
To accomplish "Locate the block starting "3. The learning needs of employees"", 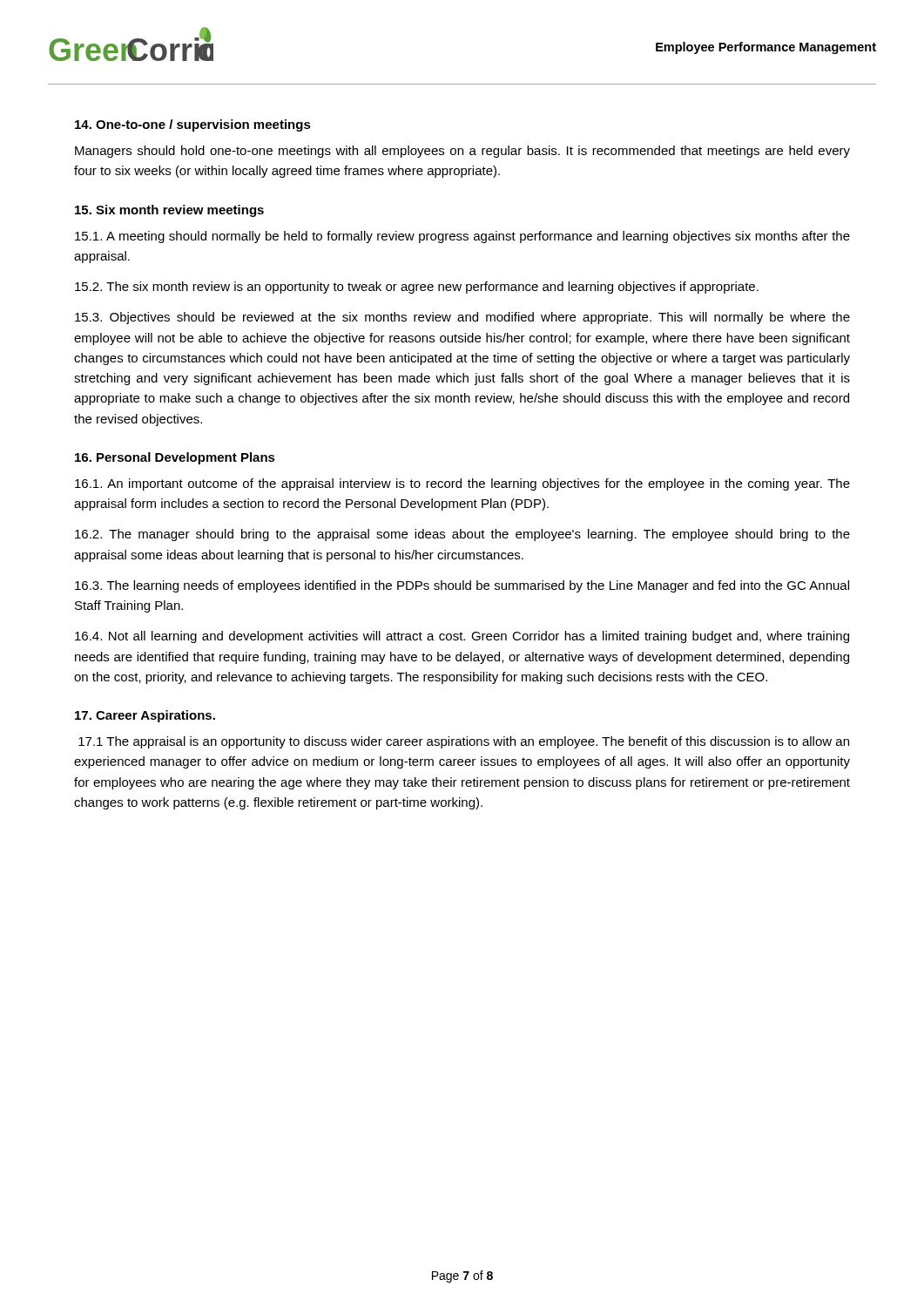I will [462, 595].
